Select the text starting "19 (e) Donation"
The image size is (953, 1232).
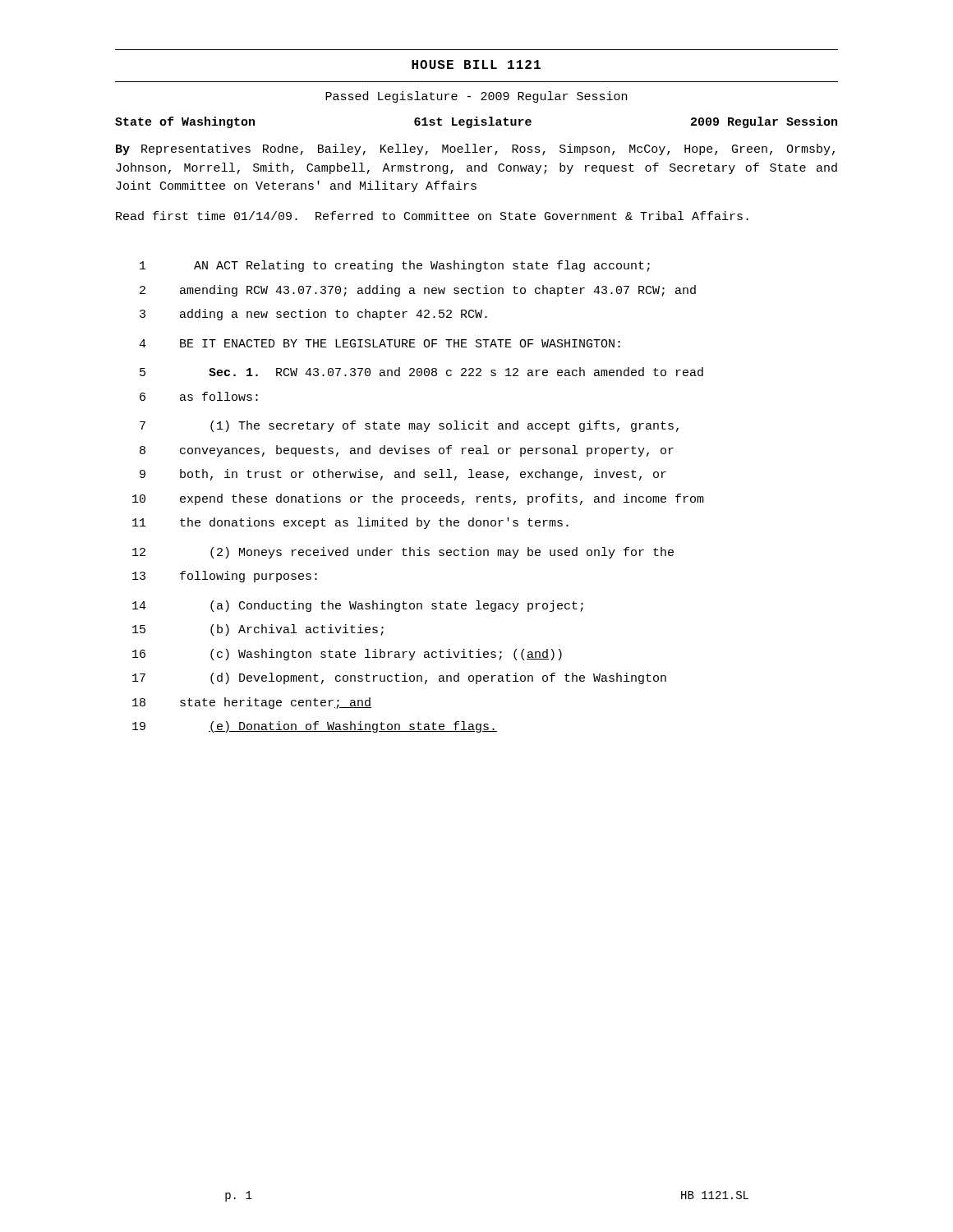(476, 727)
